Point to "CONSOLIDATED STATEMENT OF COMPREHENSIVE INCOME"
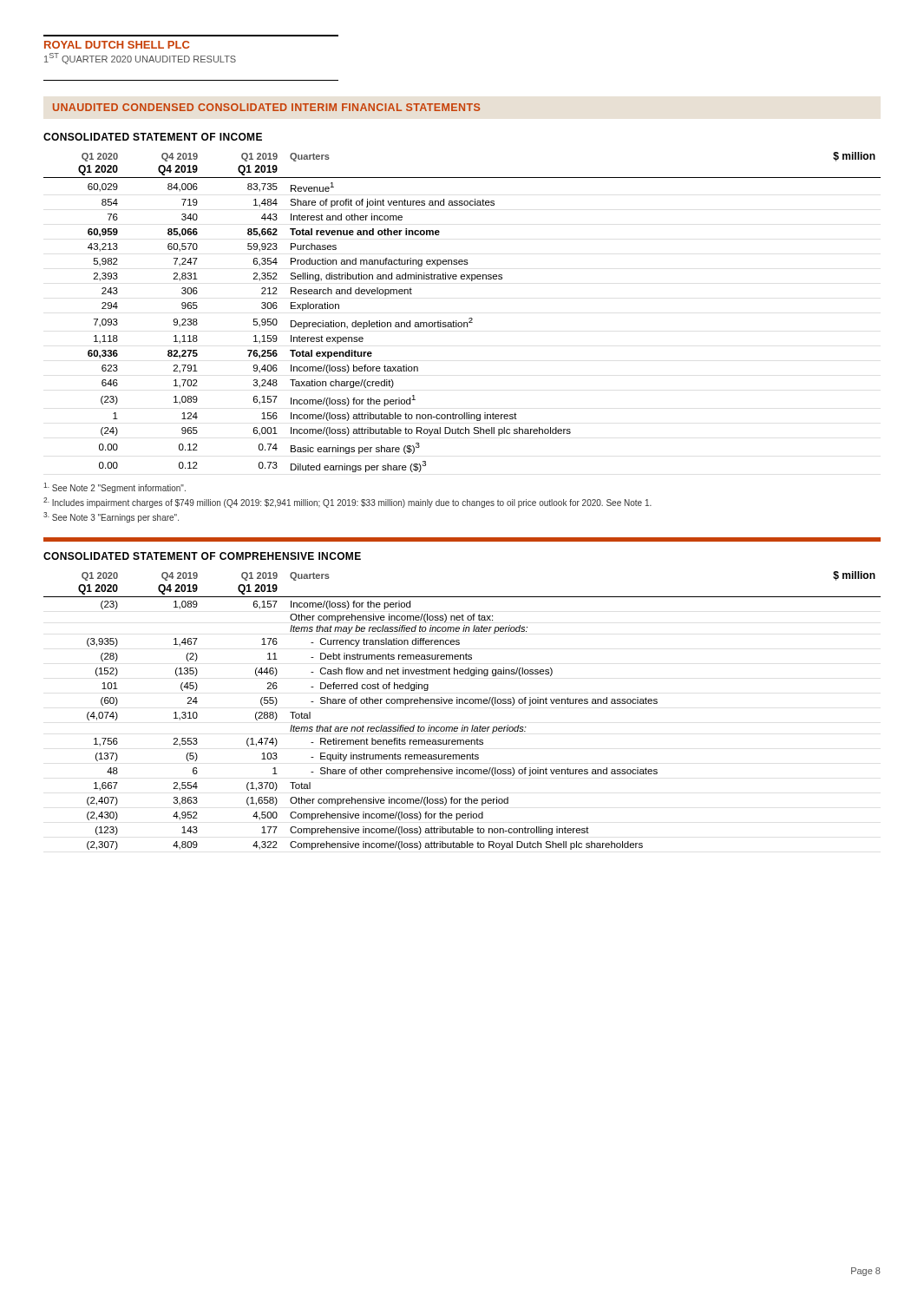 pyautogui.click(x=202, y=556)
